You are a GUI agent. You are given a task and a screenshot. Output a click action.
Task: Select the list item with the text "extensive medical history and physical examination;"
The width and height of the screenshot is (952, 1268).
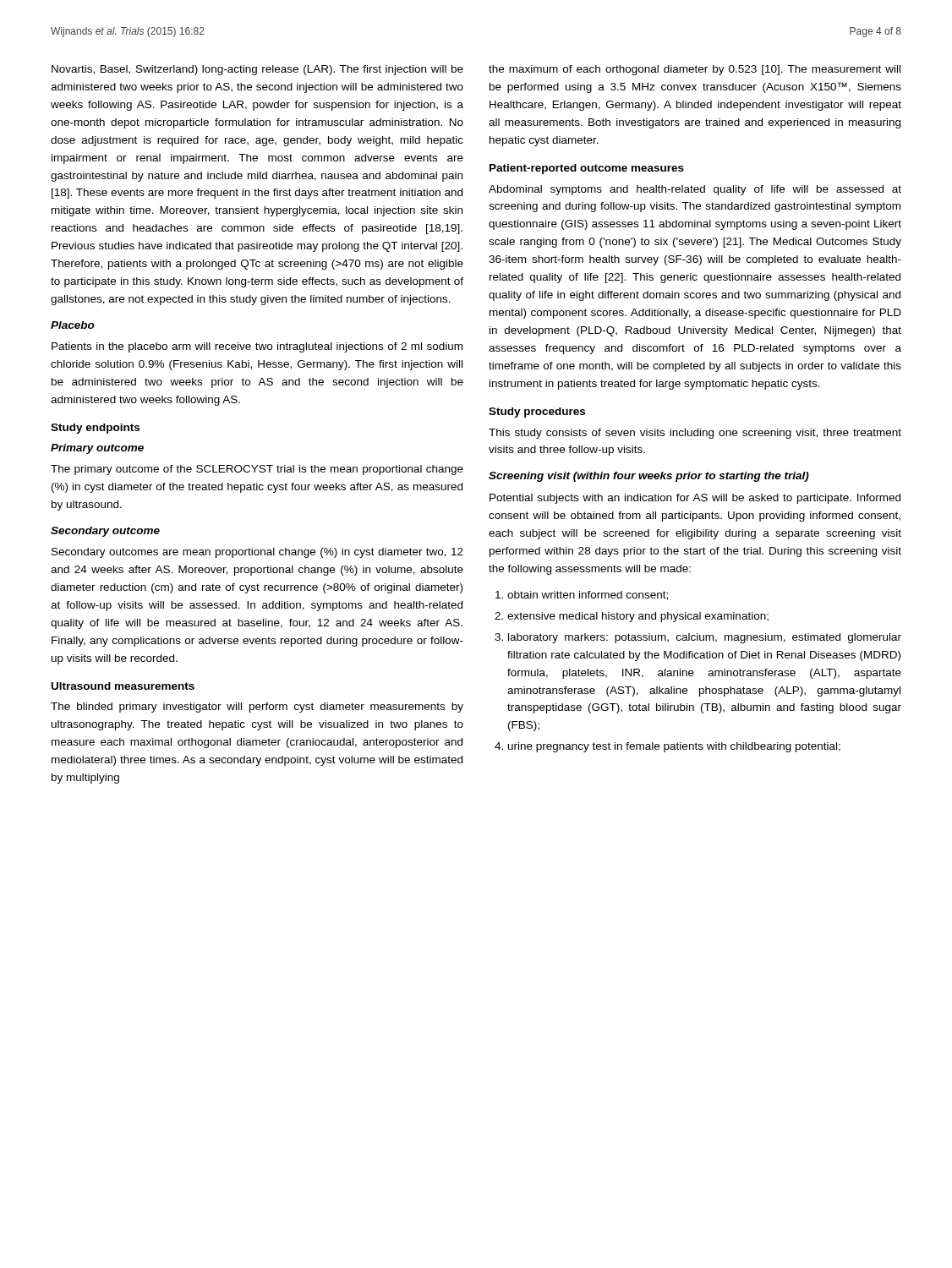coord(704,617)
